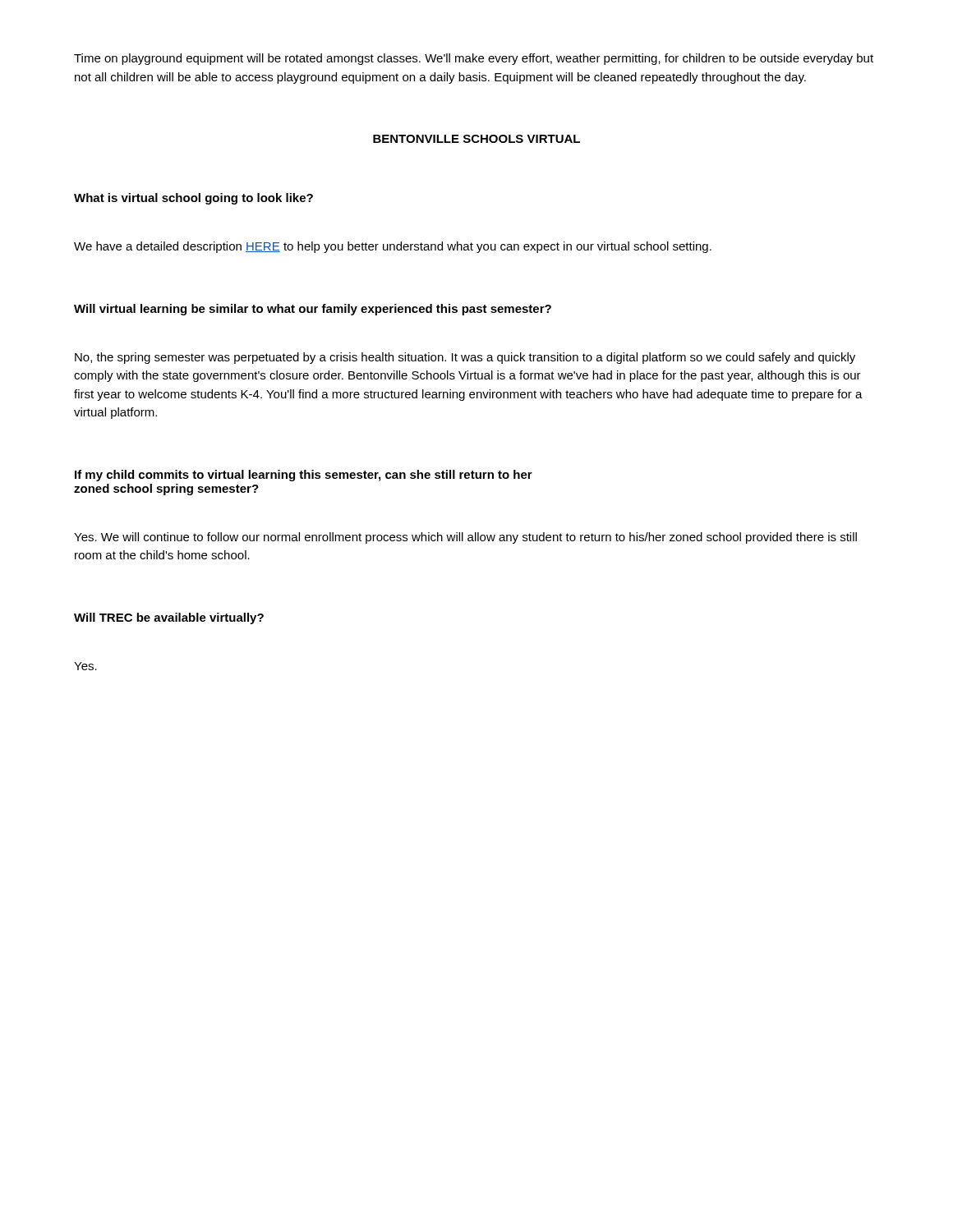Screen dimensions: 1232x953
Task: Point to the block beginning "No, the spring semester was"
Action: coord(468,384)
